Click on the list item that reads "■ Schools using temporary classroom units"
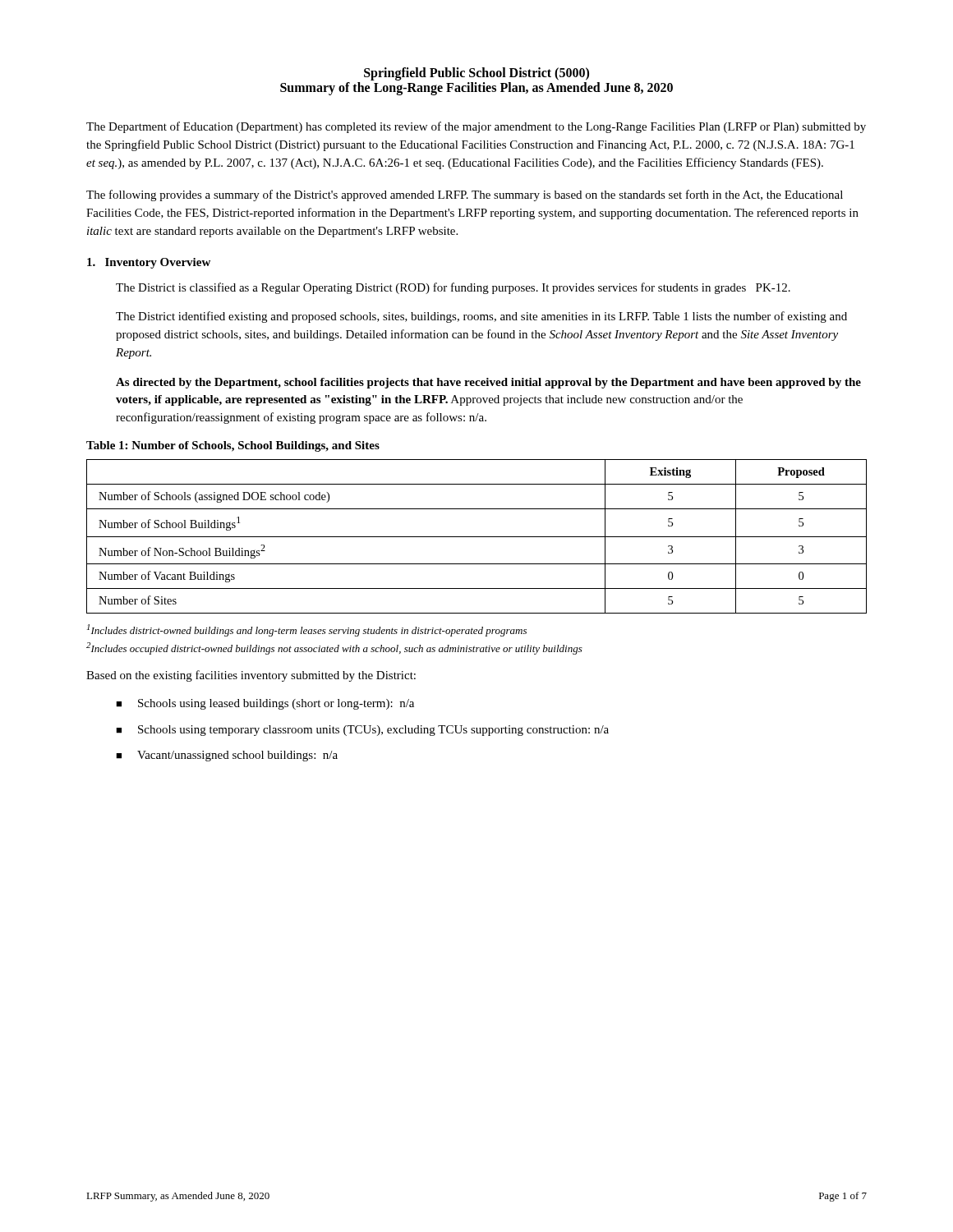 pos(362,730)
